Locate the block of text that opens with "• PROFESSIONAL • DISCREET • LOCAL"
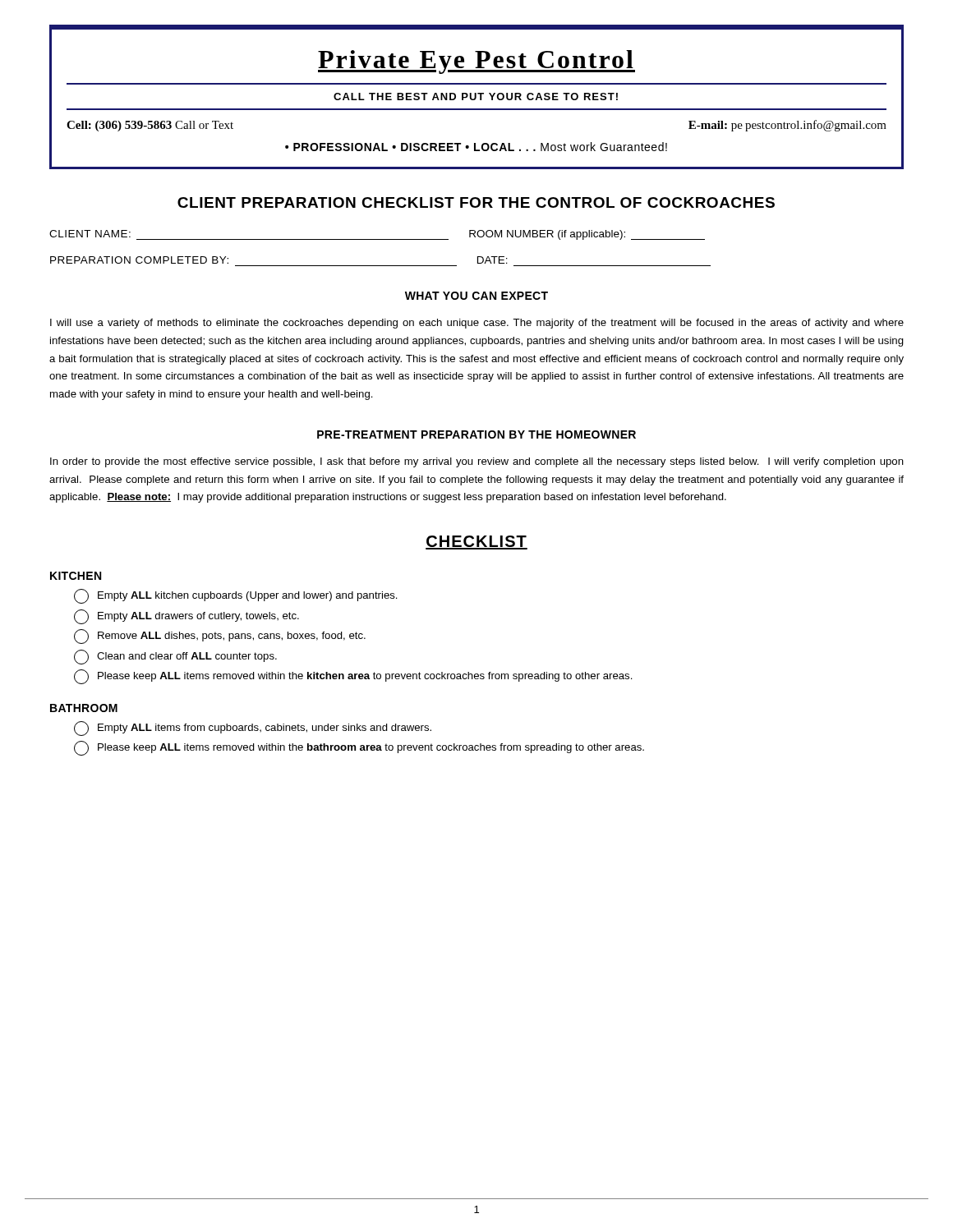The height and width of the screenshot is (1232, 953). tap(476, 147)
